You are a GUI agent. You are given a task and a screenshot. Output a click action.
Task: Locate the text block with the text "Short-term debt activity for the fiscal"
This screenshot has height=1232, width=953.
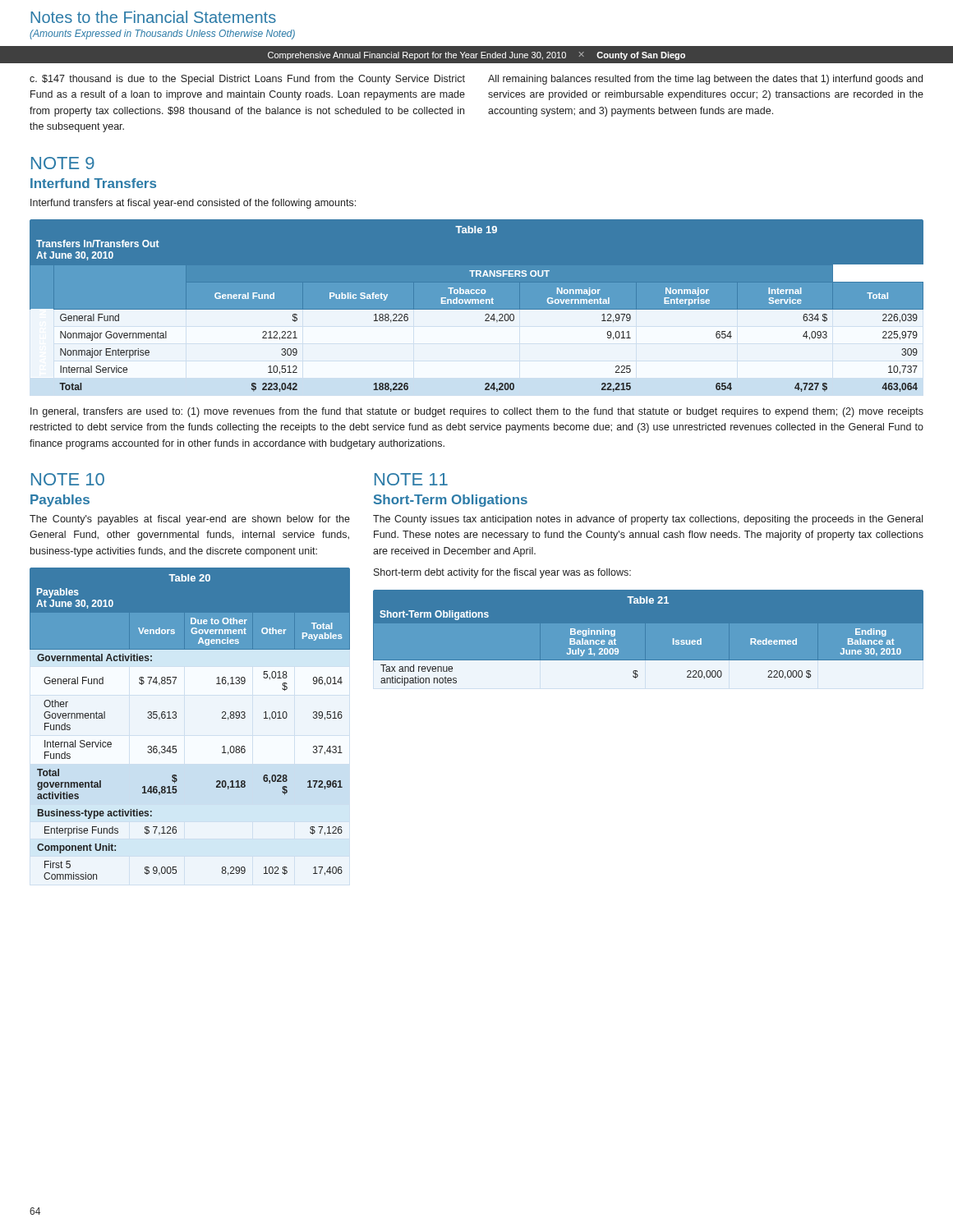click(x=502, y=573)
